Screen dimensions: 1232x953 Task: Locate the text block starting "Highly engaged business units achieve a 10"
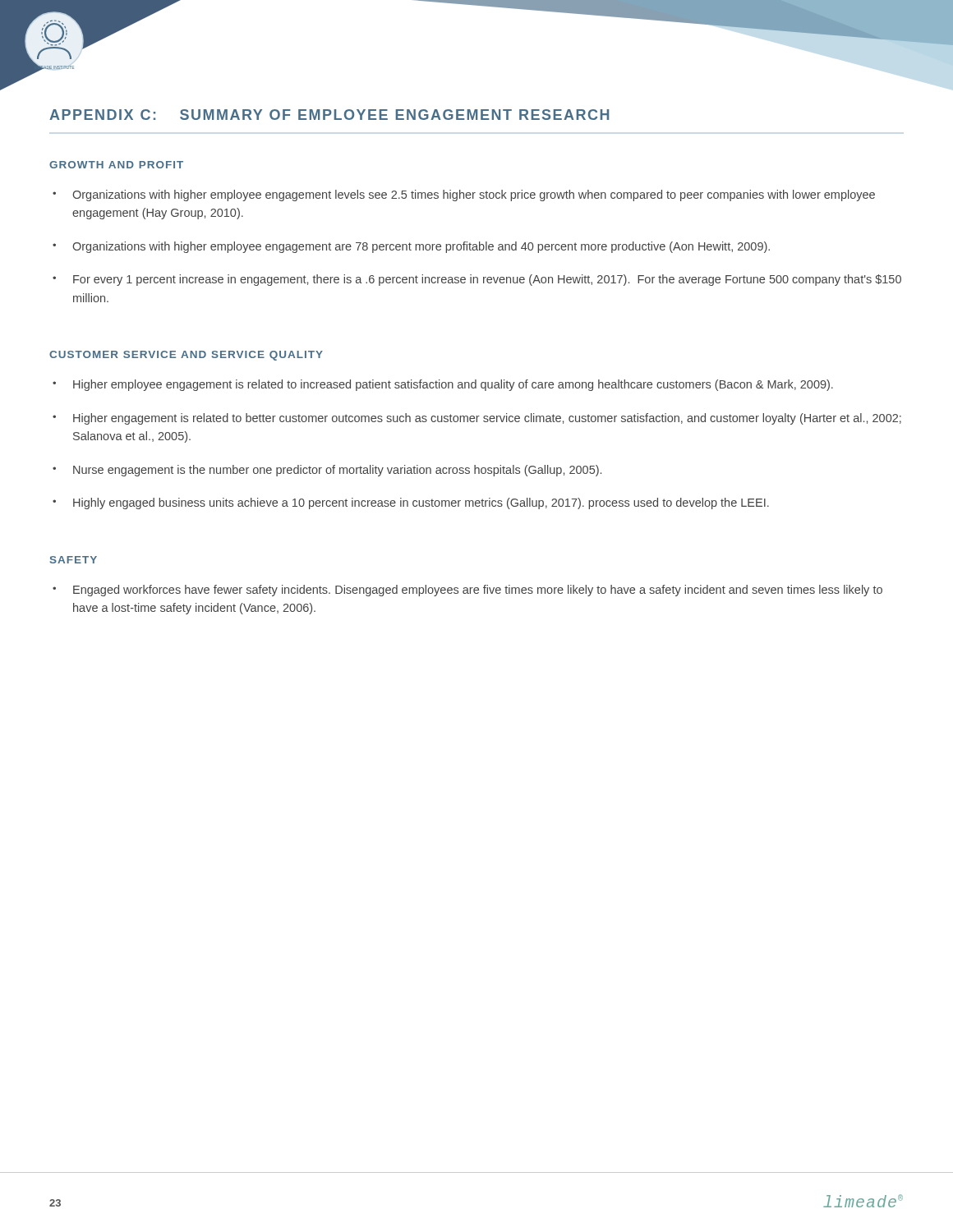pyautogui.click(x=421, y=503)
